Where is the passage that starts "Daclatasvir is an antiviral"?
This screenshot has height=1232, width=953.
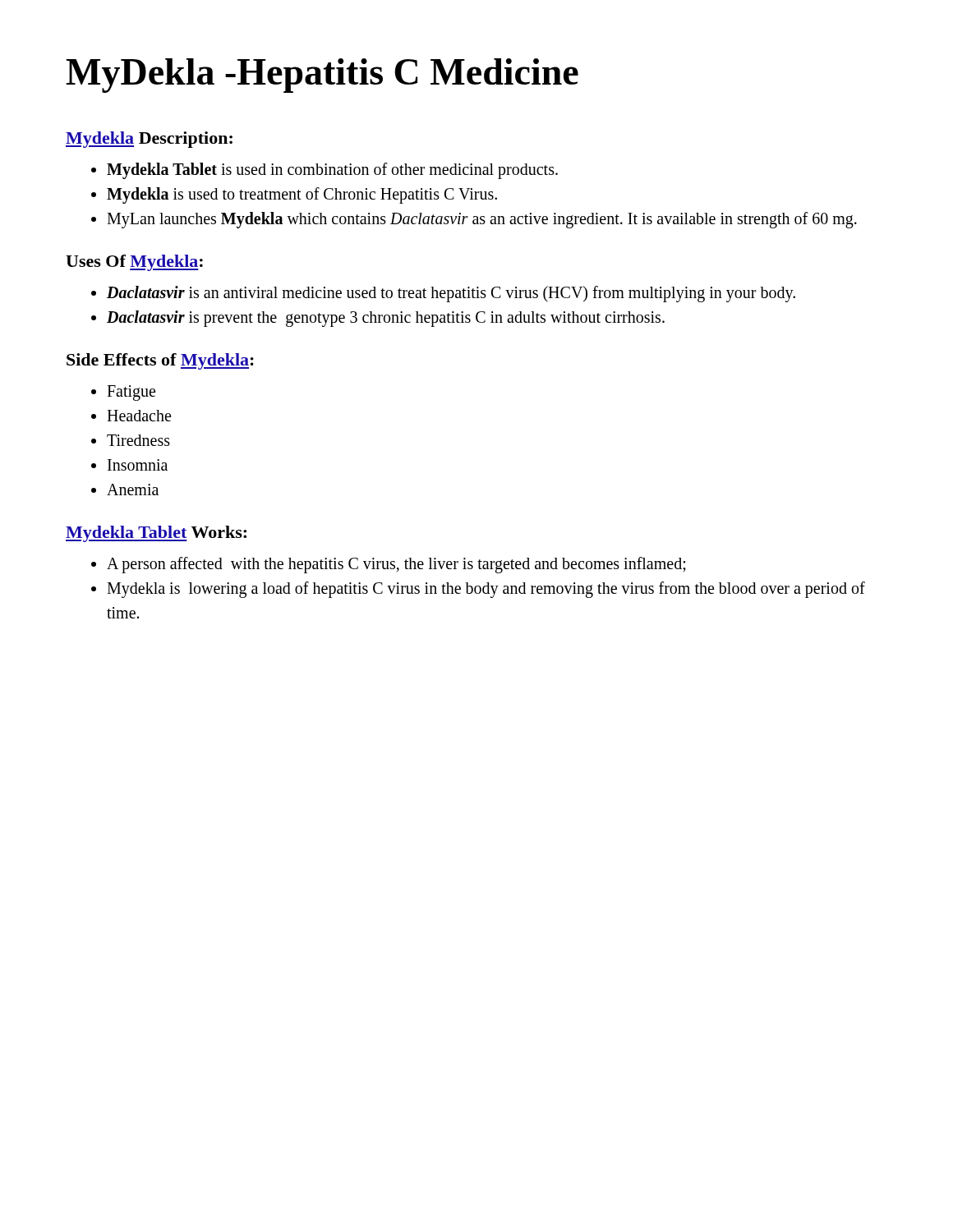point(497,293)
